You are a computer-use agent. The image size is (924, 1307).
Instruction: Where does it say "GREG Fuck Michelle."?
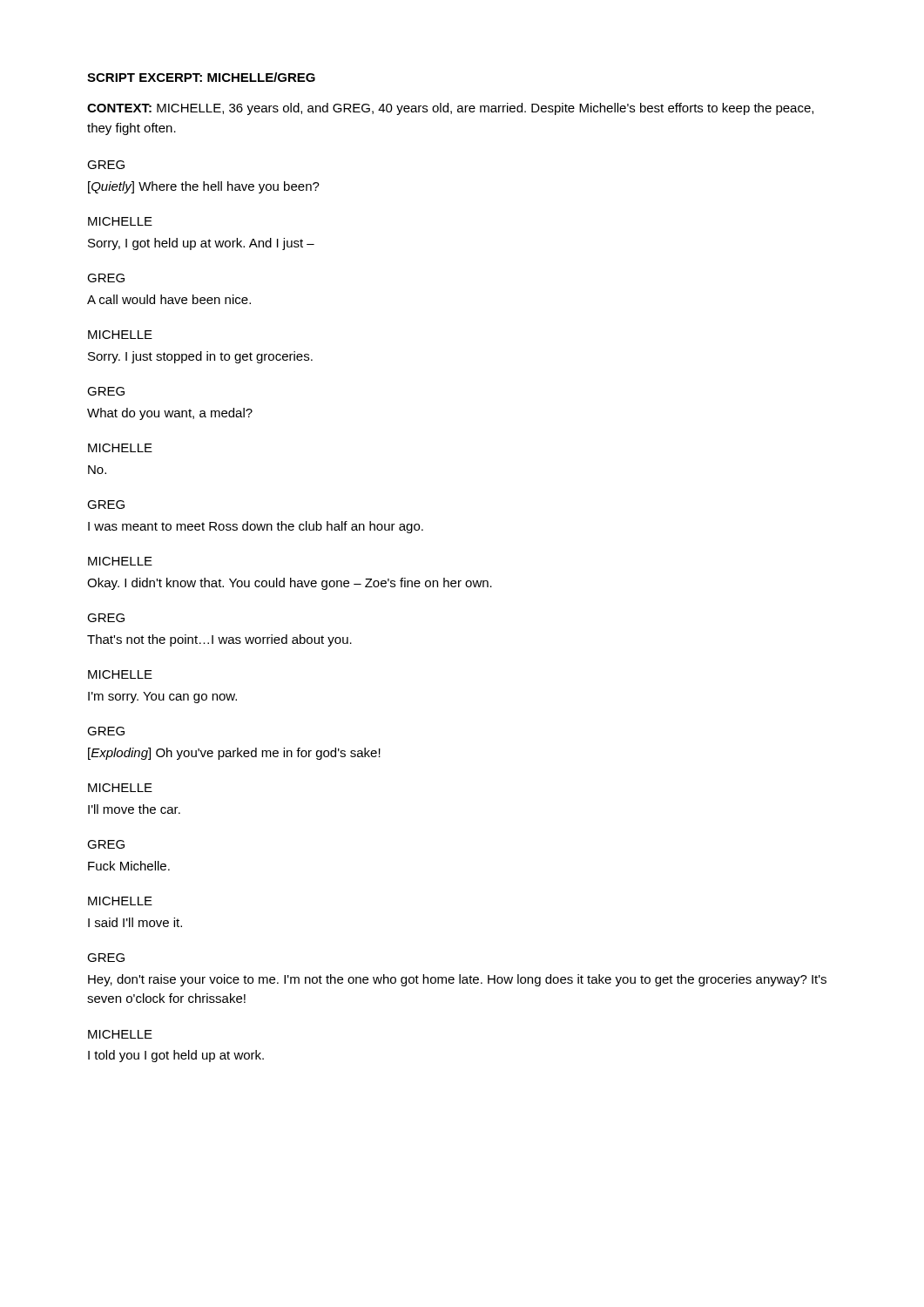[106, 844]
